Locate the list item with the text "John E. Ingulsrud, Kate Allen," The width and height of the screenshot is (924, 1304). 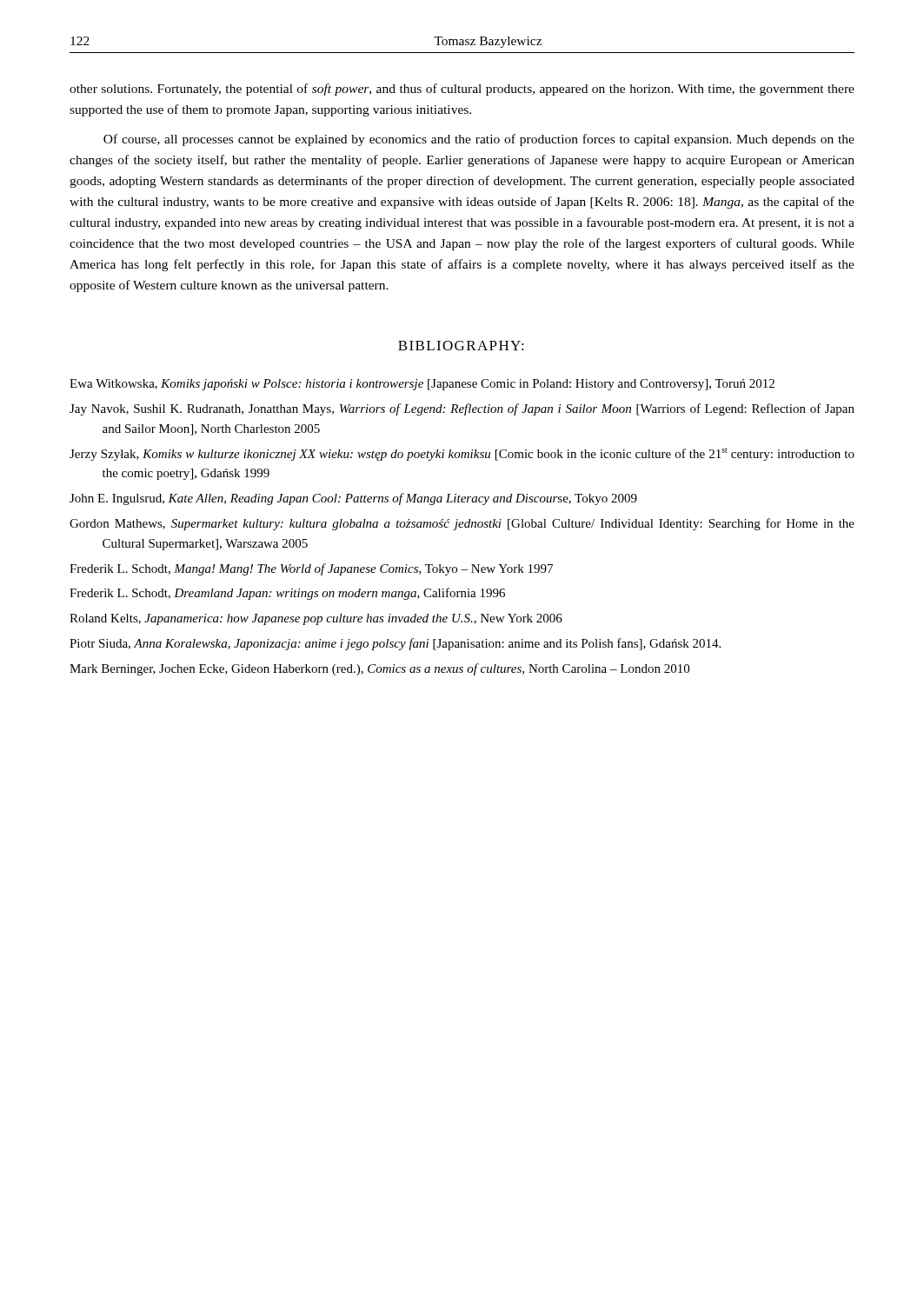tap(353, 498)
